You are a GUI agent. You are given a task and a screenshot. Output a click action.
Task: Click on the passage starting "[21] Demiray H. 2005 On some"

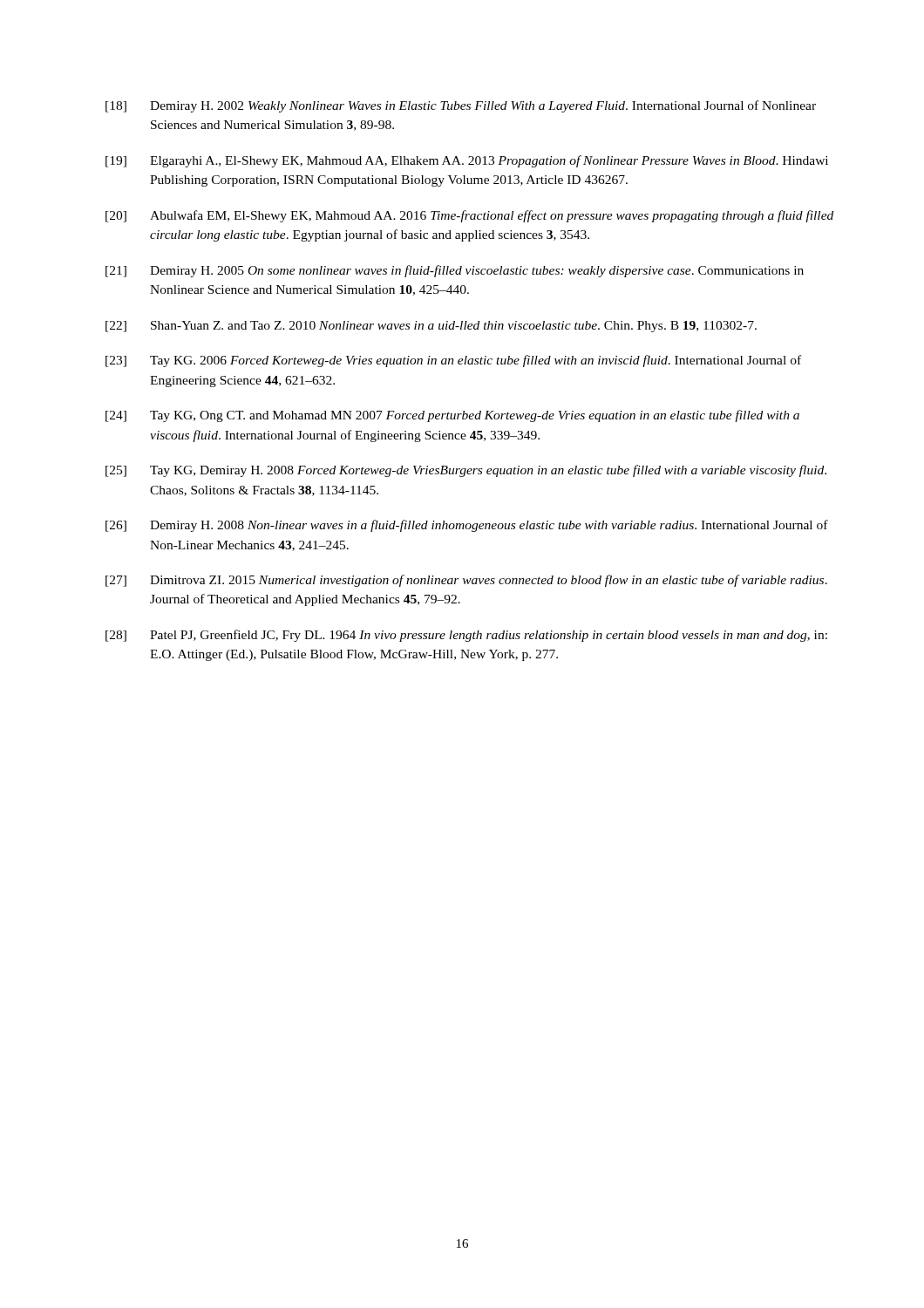click(x=471, y=280)
